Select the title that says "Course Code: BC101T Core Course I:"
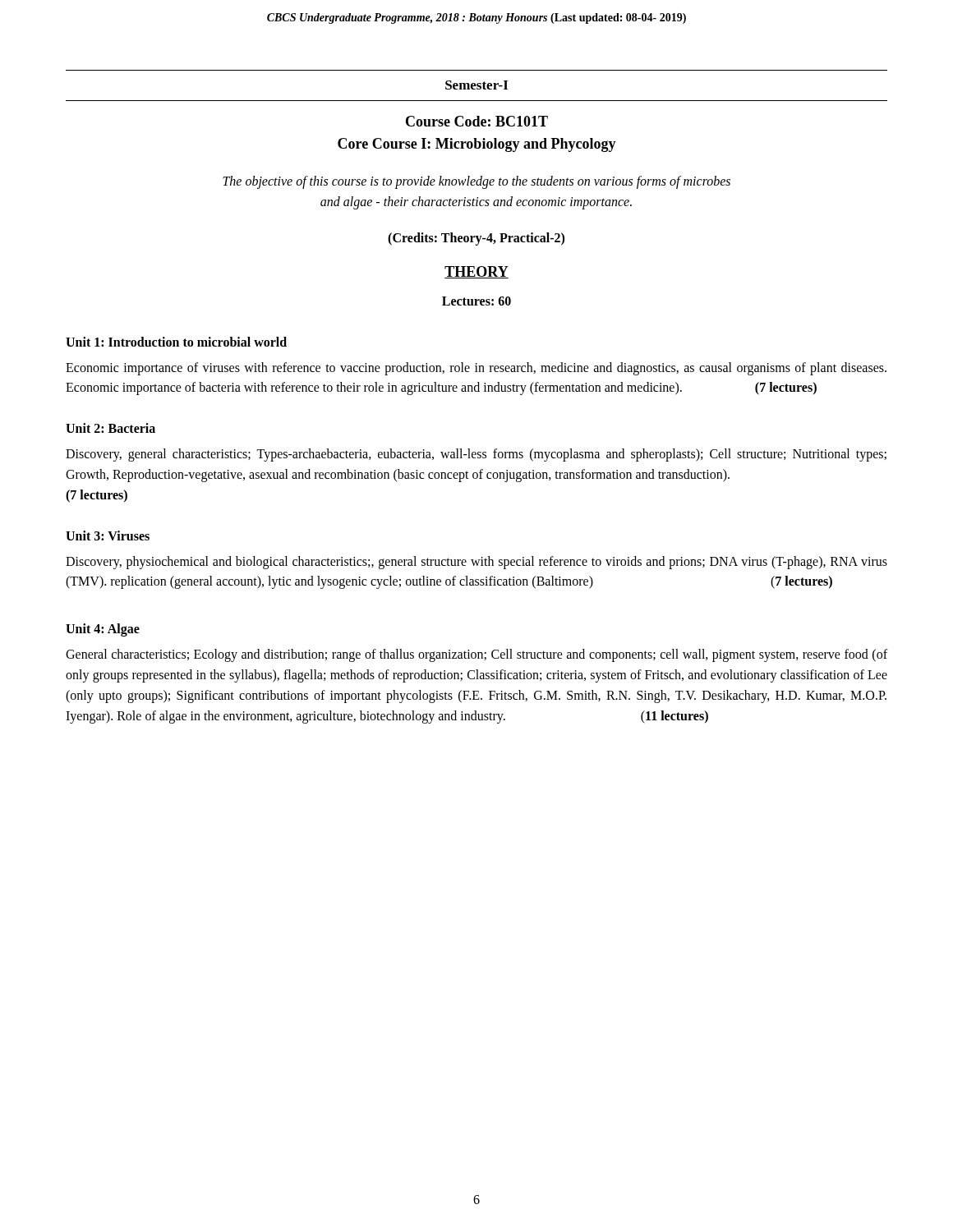953x1232 pixels. pyautogui.click(x=476, y=133)
